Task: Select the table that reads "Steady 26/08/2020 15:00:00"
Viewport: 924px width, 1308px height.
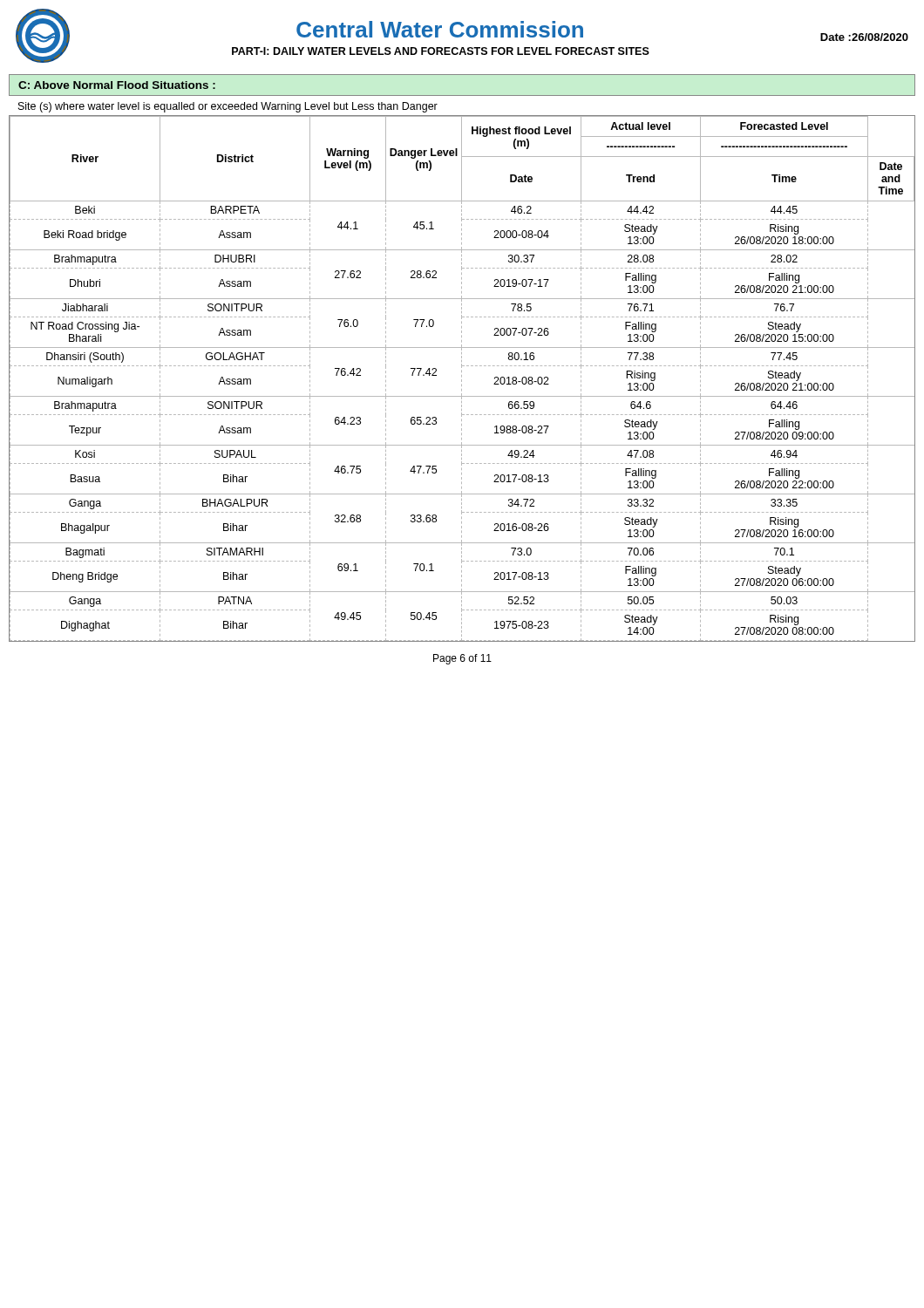Action: pyautogui.click(x=462, y=378)
